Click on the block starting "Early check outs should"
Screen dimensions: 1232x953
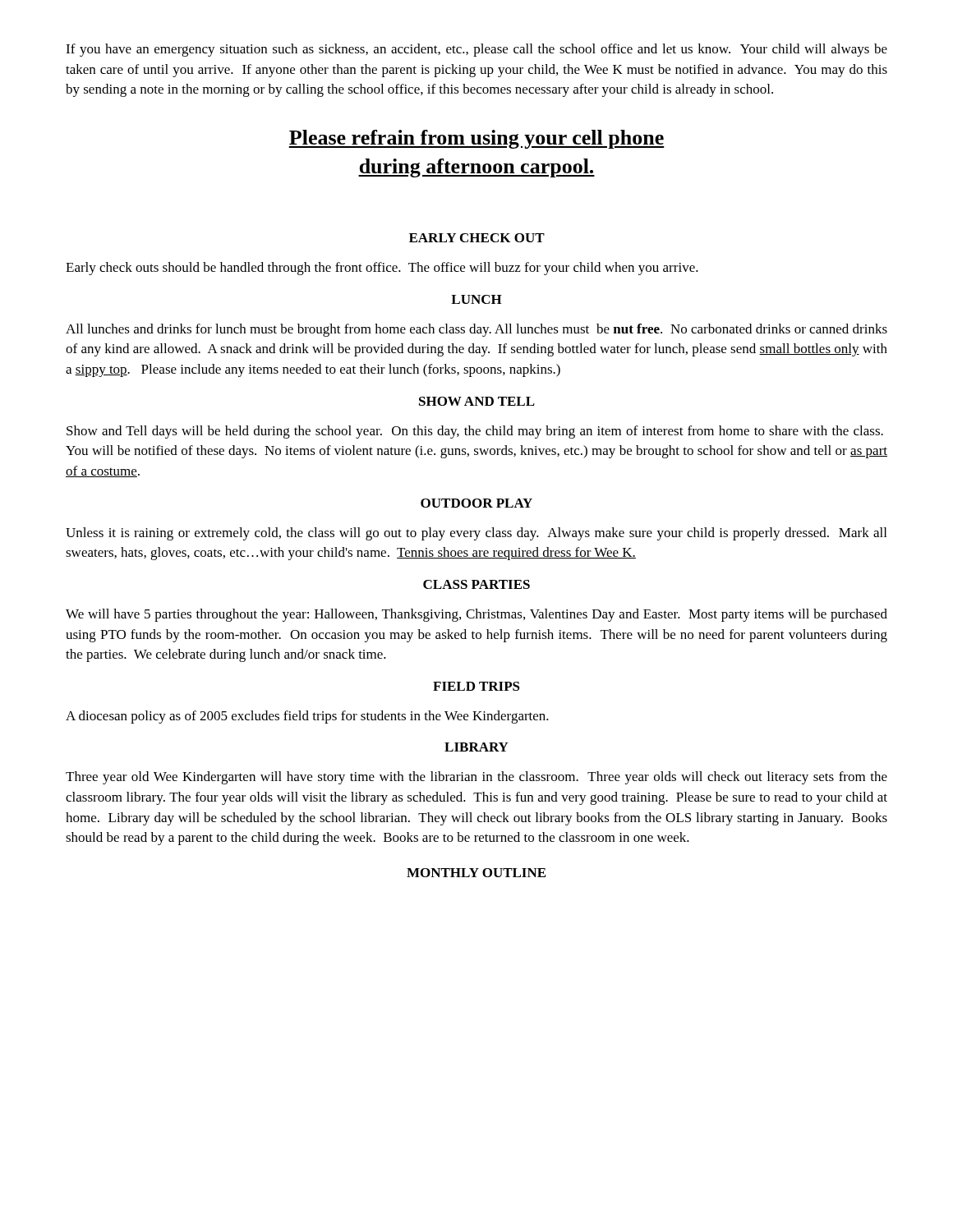382,267
